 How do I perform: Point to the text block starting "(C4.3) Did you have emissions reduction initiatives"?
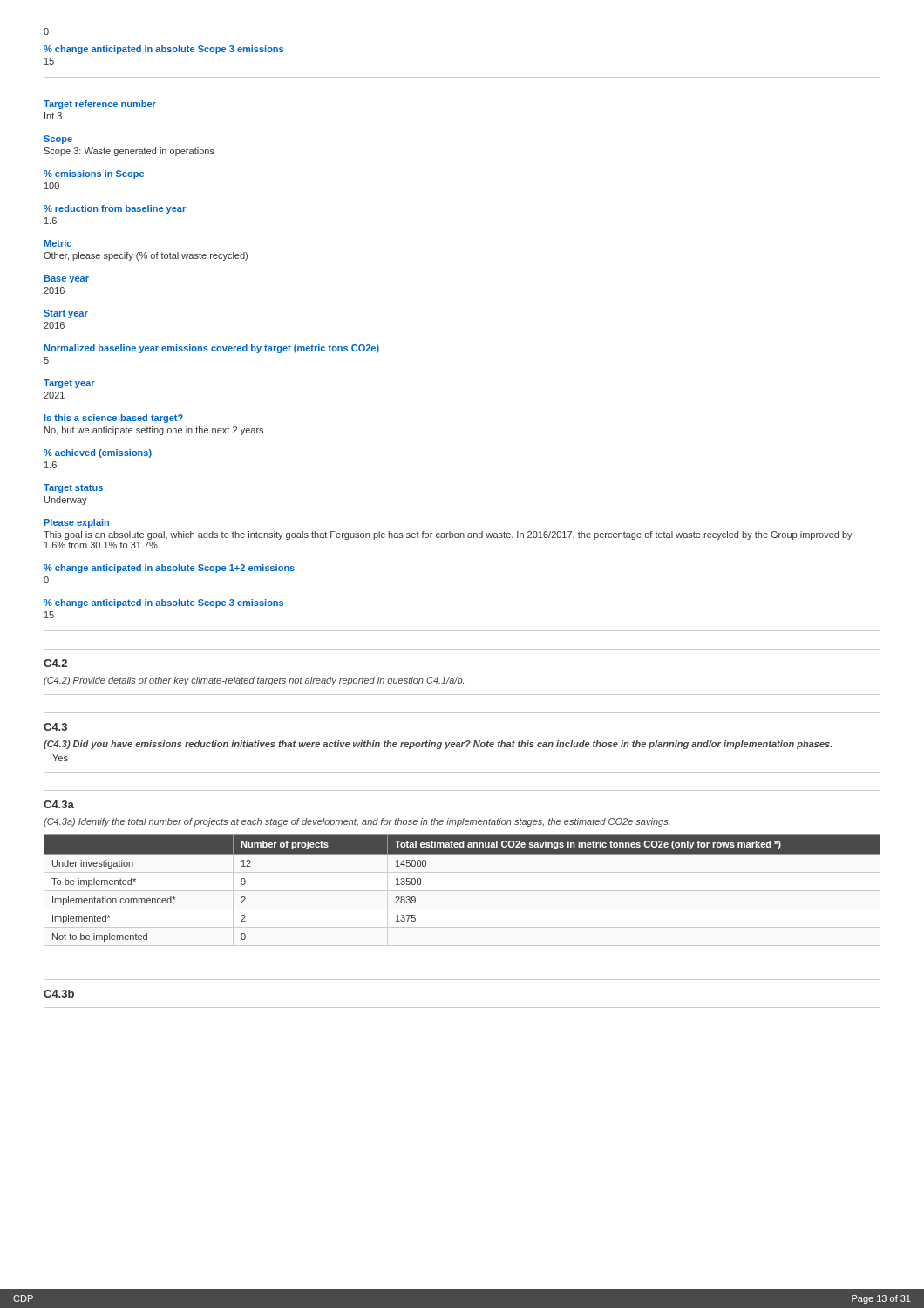[438, 744]
